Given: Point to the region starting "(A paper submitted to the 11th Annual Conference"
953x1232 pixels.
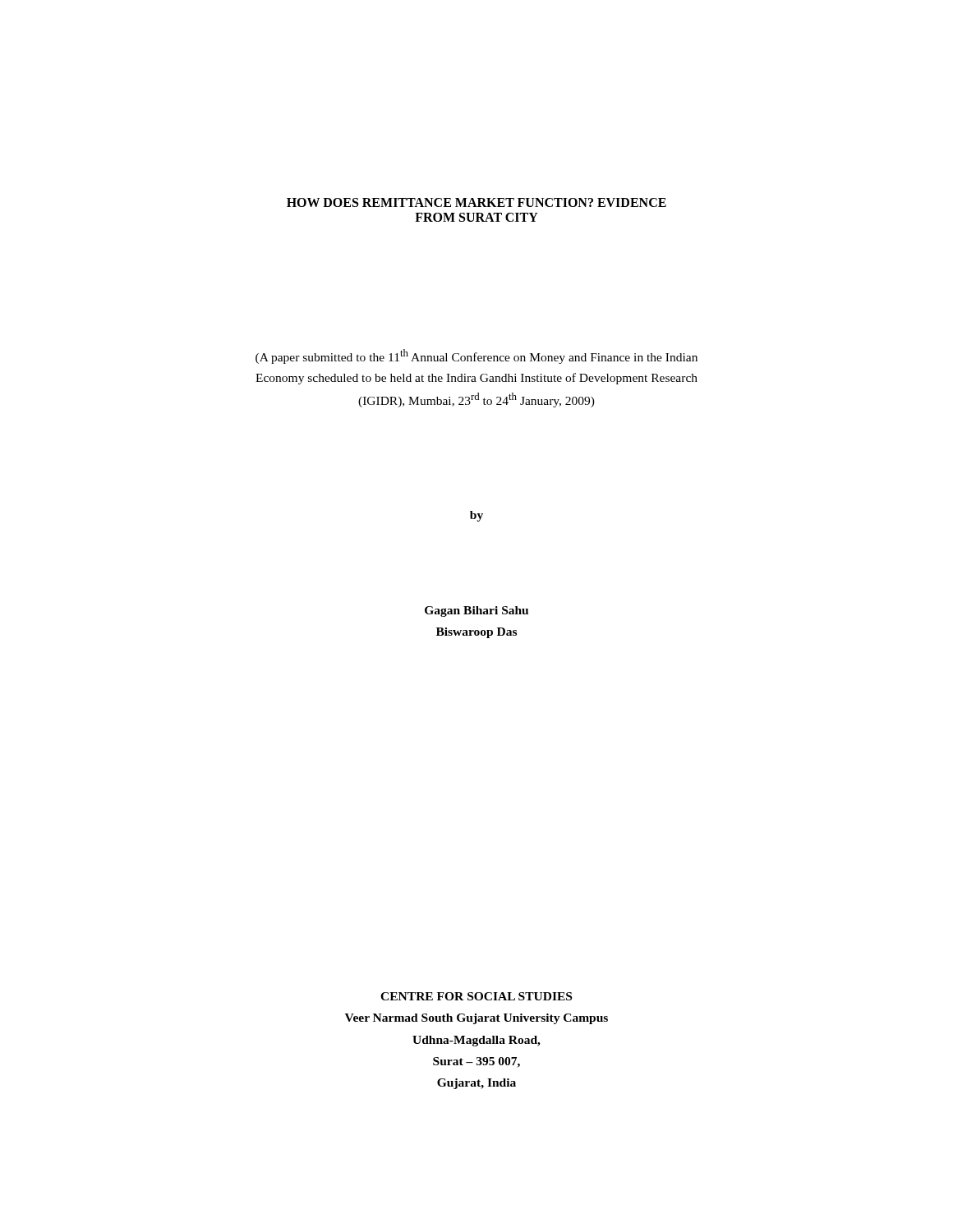Looking at the screenshot, I should tap(476, 377).
